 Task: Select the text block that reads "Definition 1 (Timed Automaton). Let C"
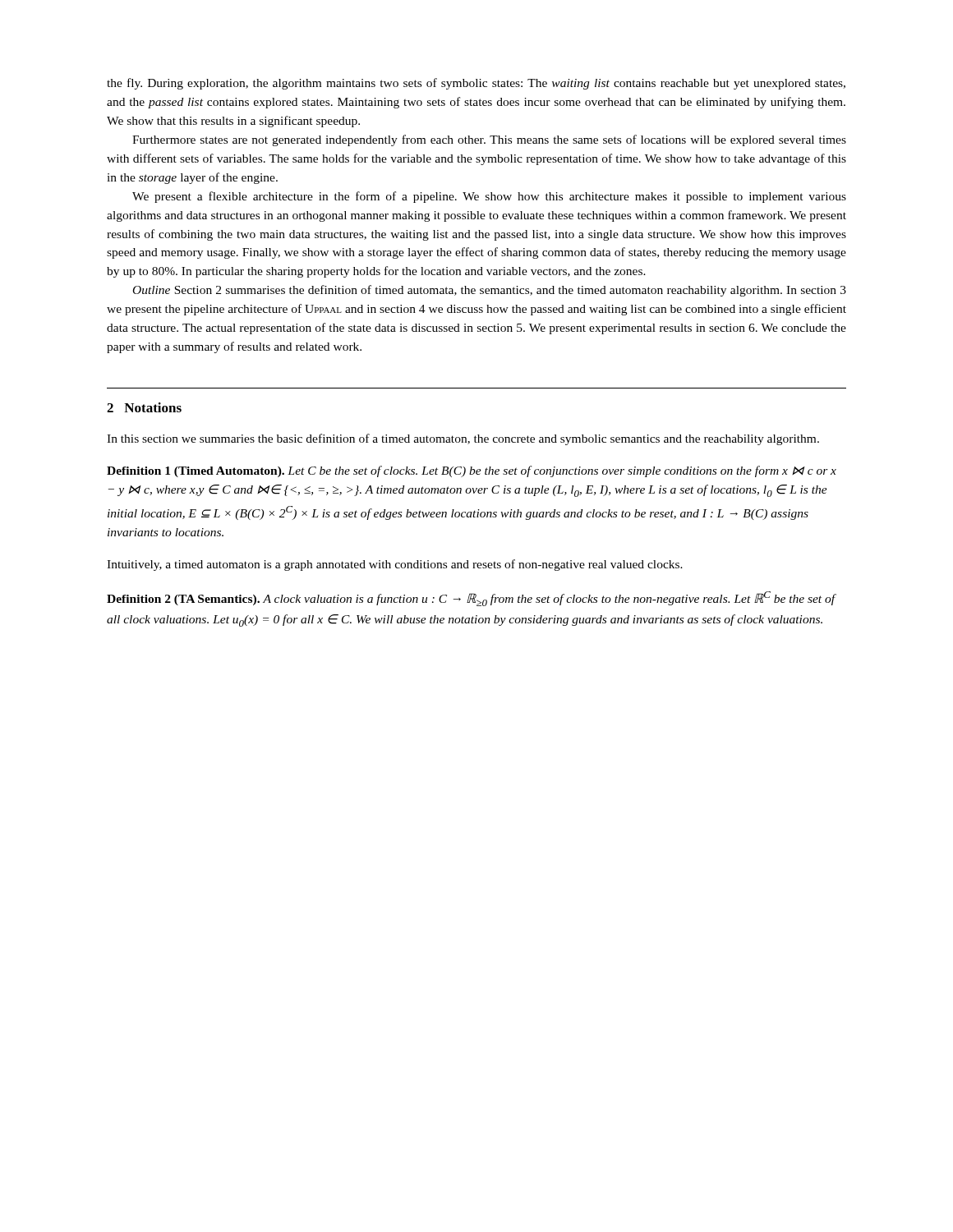coord(472,501)
